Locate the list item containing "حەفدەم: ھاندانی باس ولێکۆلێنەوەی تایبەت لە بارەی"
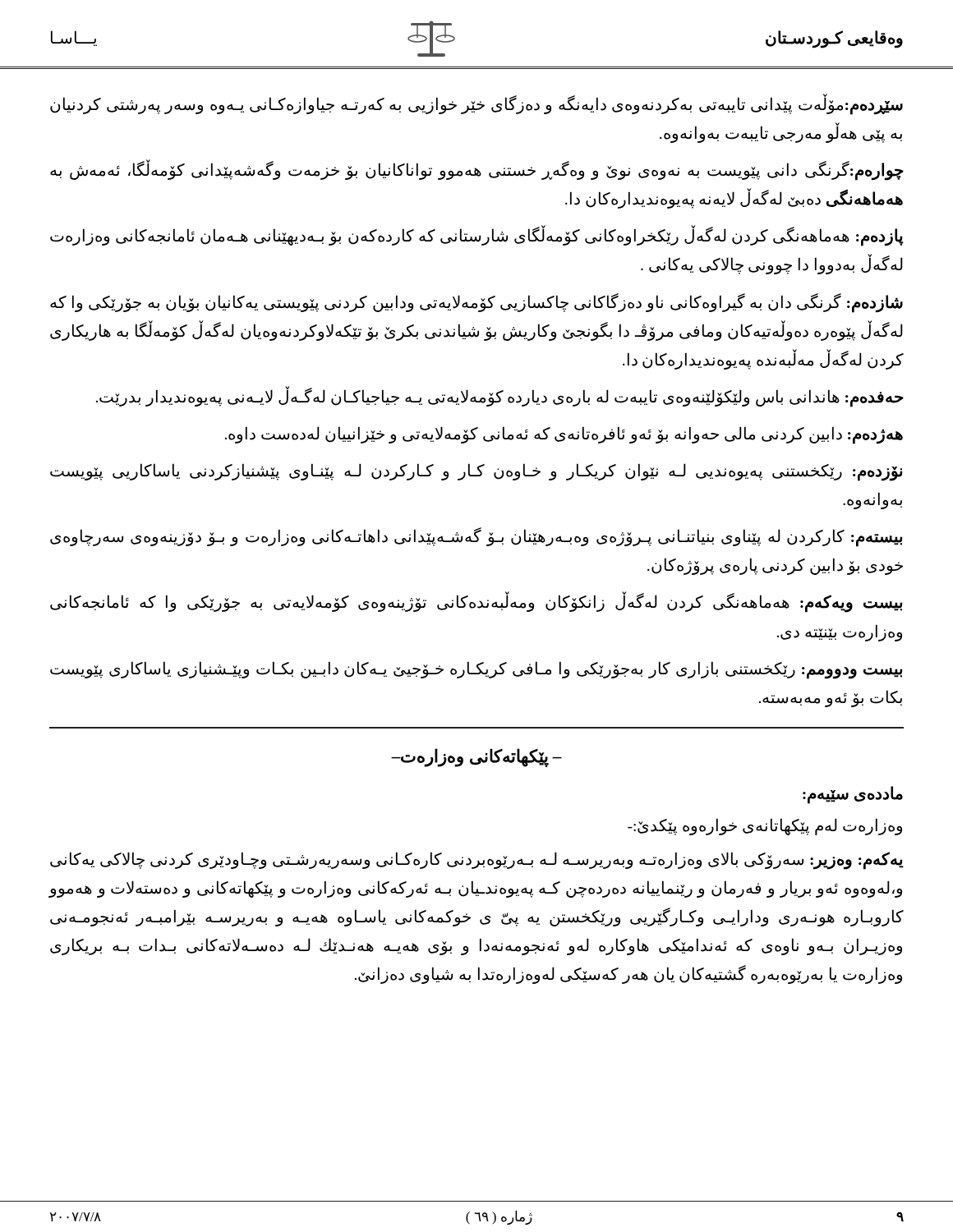Viewport: 953px width, 1232px height. pos(499,397)
